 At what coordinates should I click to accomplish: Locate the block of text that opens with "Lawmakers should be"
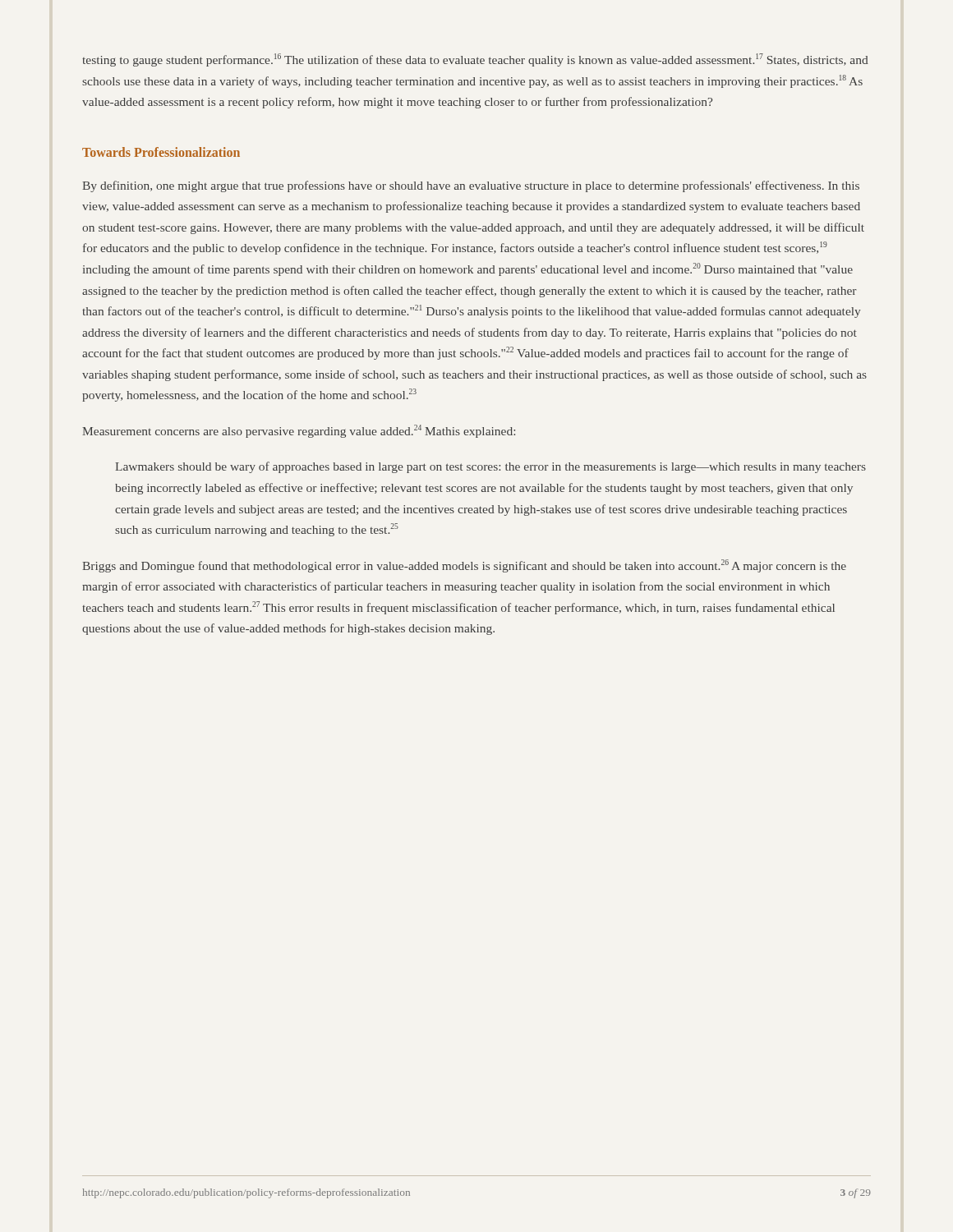click(491, 498)
